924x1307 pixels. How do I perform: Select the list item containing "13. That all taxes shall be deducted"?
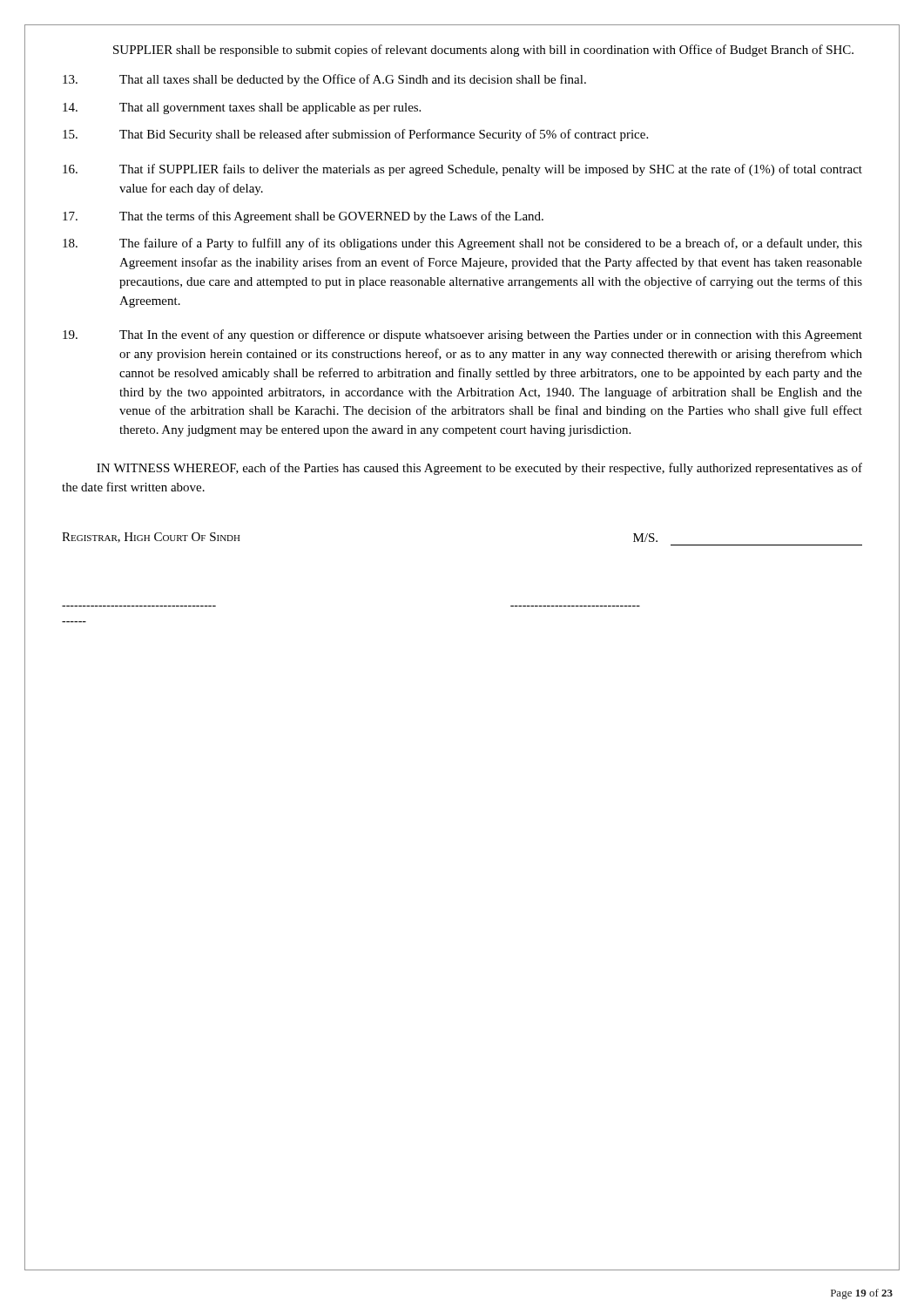(462, 80)
